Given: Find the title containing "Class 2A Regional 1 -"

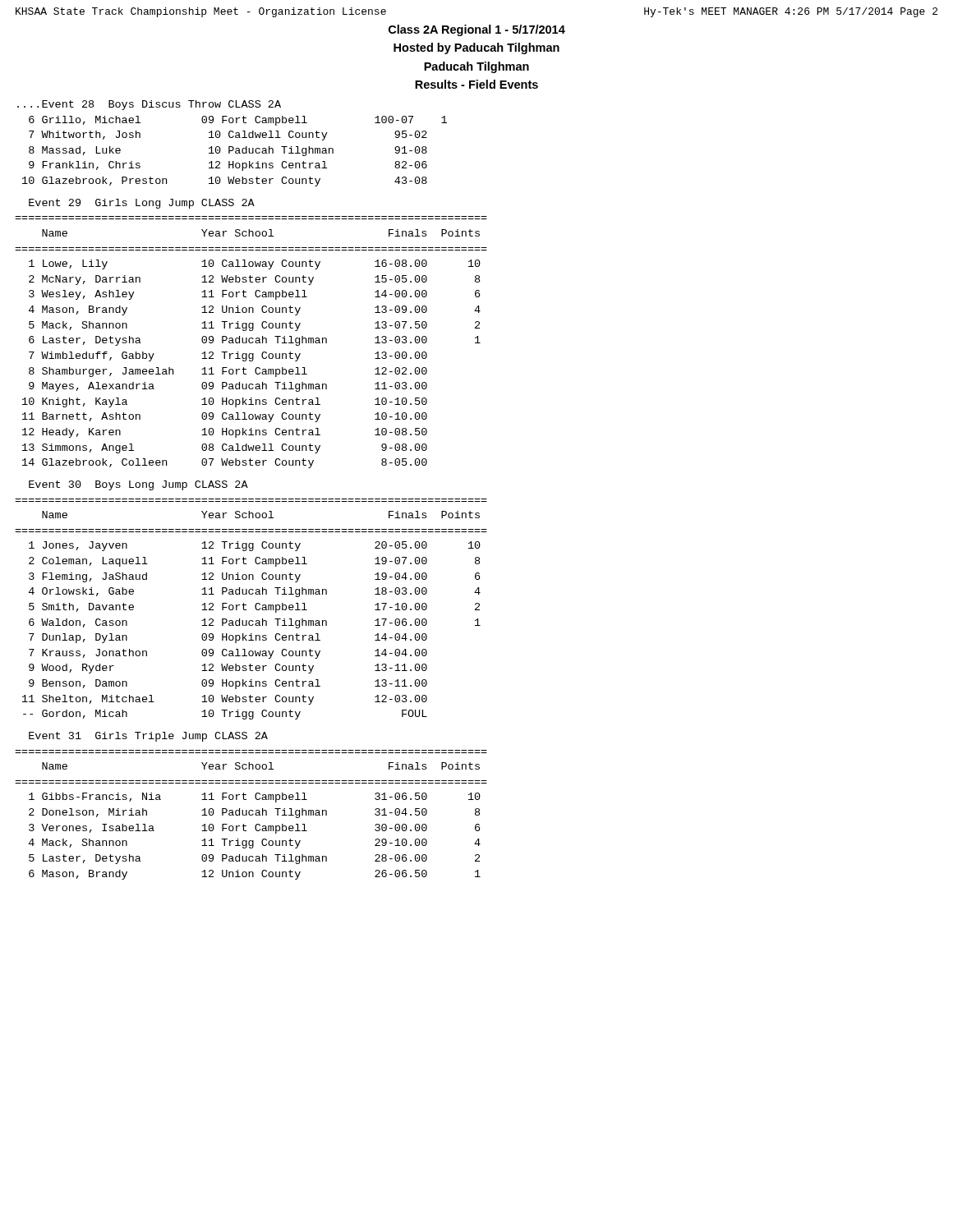Looking at the screenshot, I should pos(476,57).
